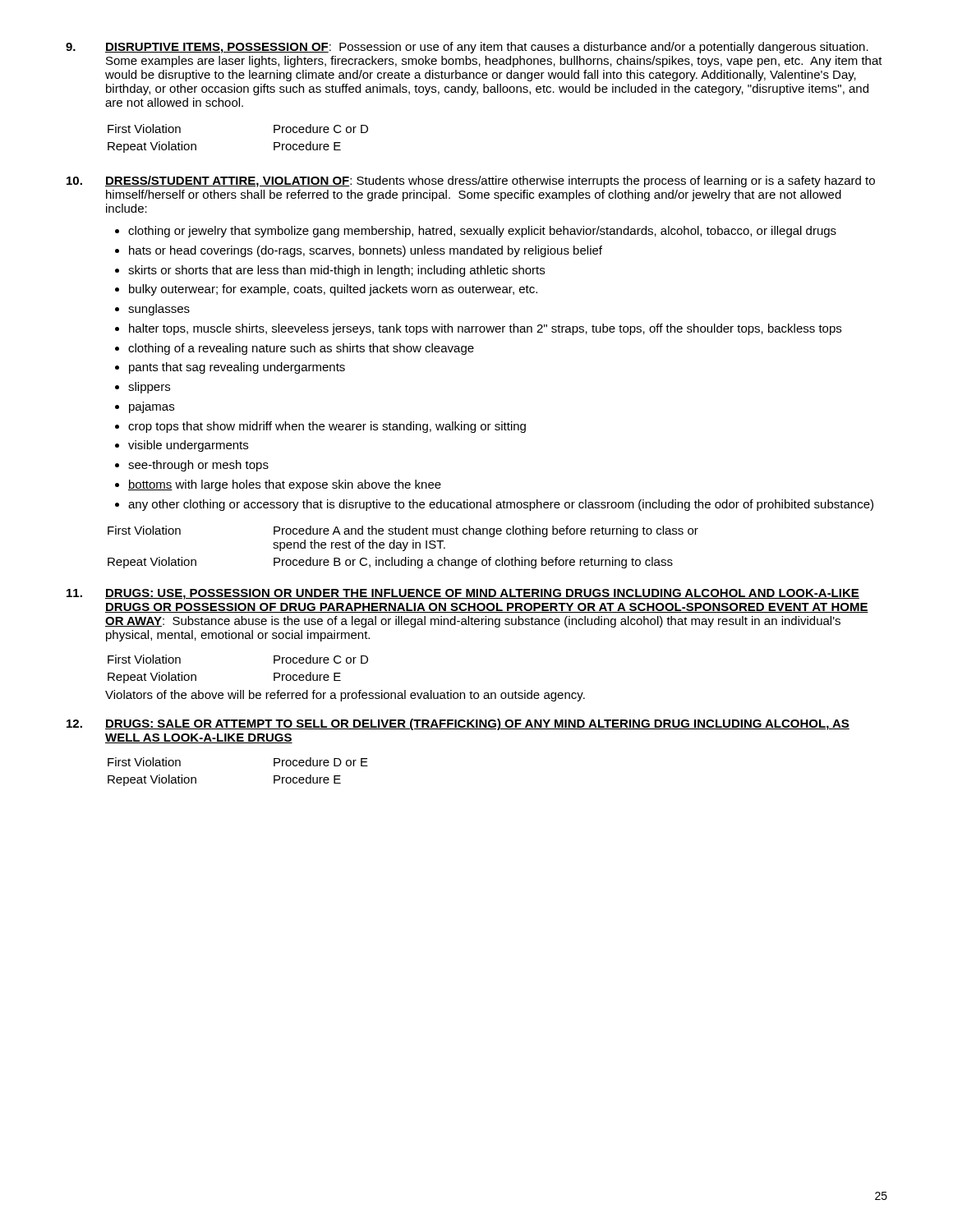Image resolution: width=953 pixels, height=1232 pixels.
Task: Find the list item that reads "skirts or shorts that are less"
Action: click(x=337, y=269)
